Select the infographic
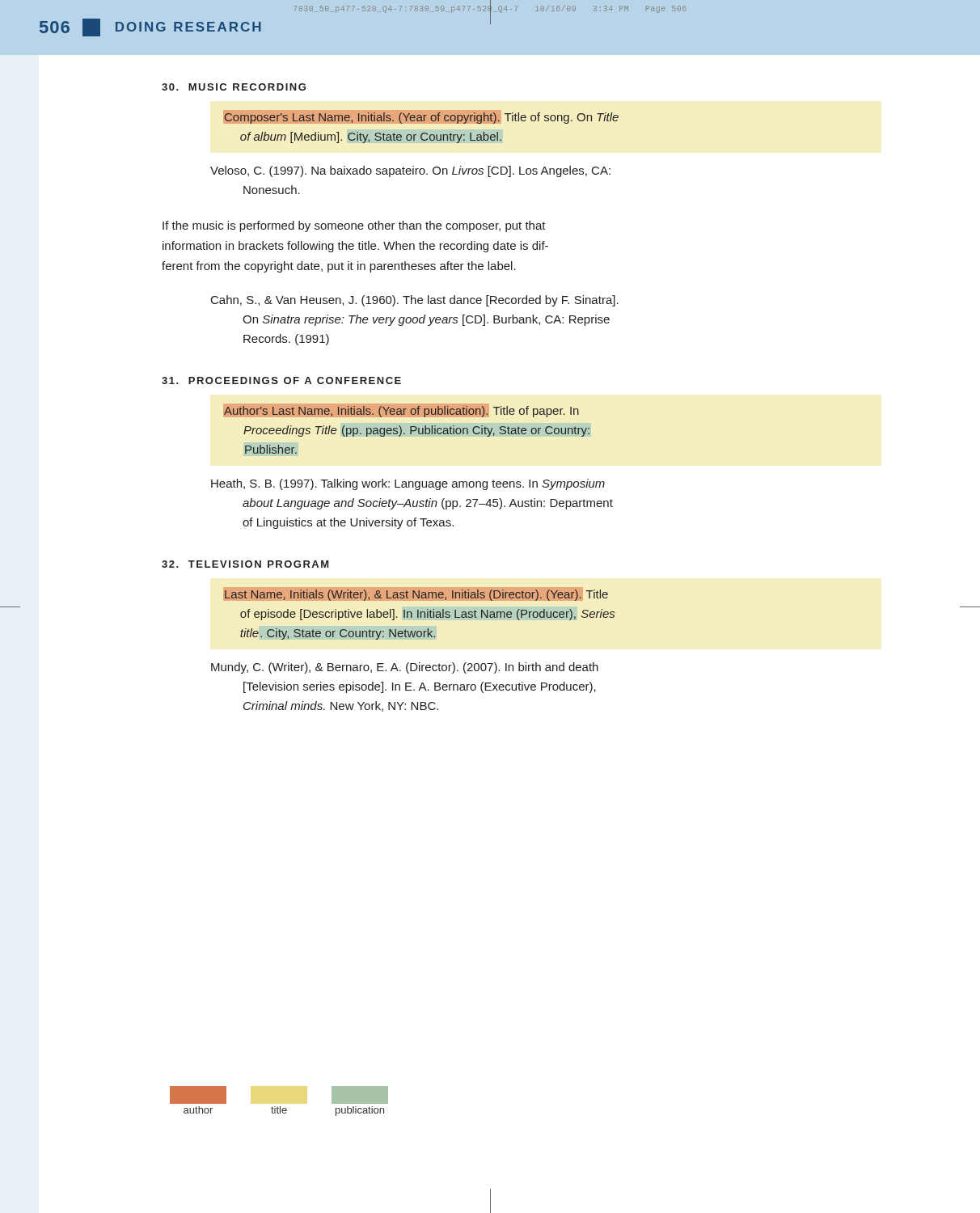The image size is (980, 1213). point(283,1101)
